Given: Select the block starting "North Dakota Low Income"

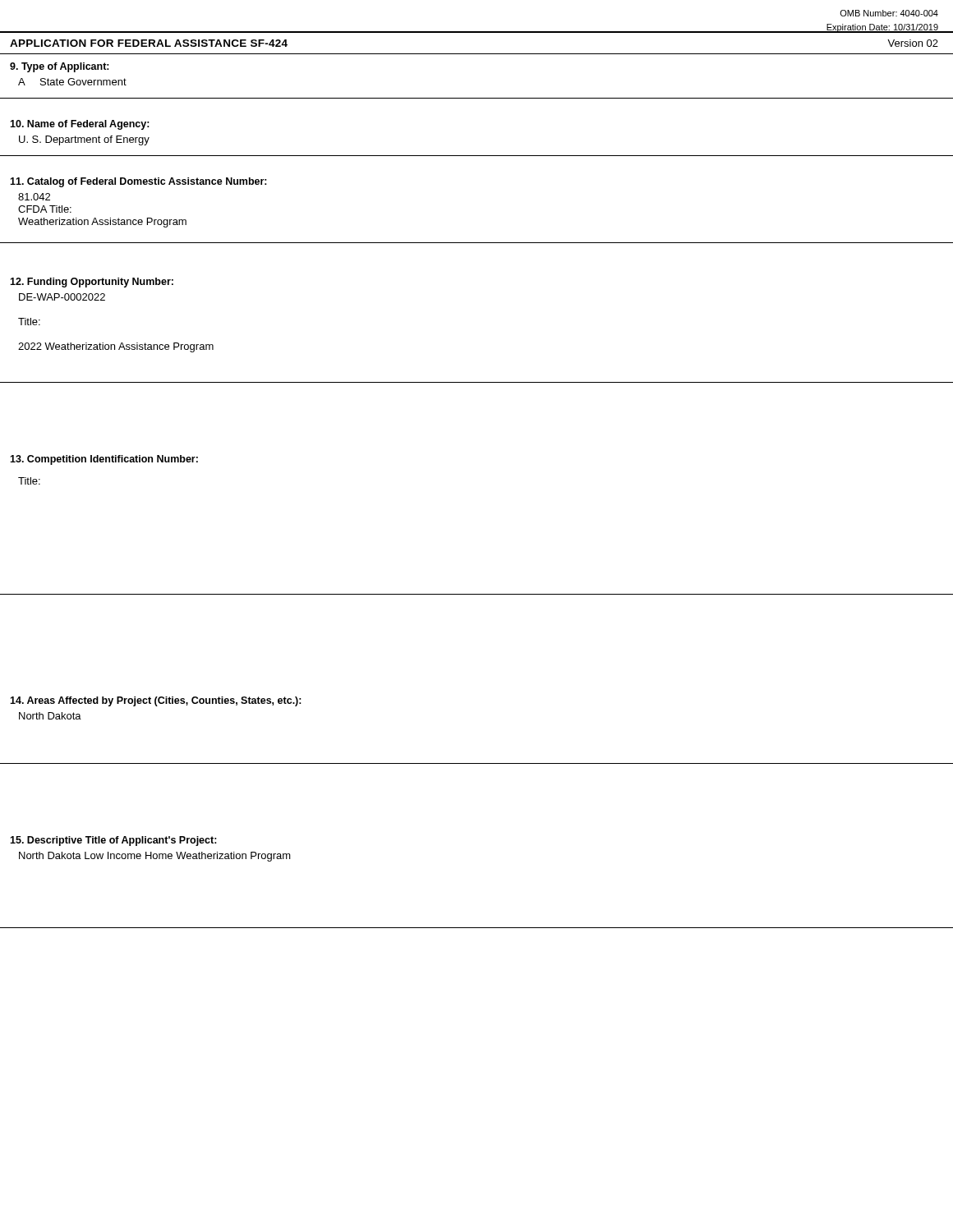Looking at the screenshot, I should [155, 855].
